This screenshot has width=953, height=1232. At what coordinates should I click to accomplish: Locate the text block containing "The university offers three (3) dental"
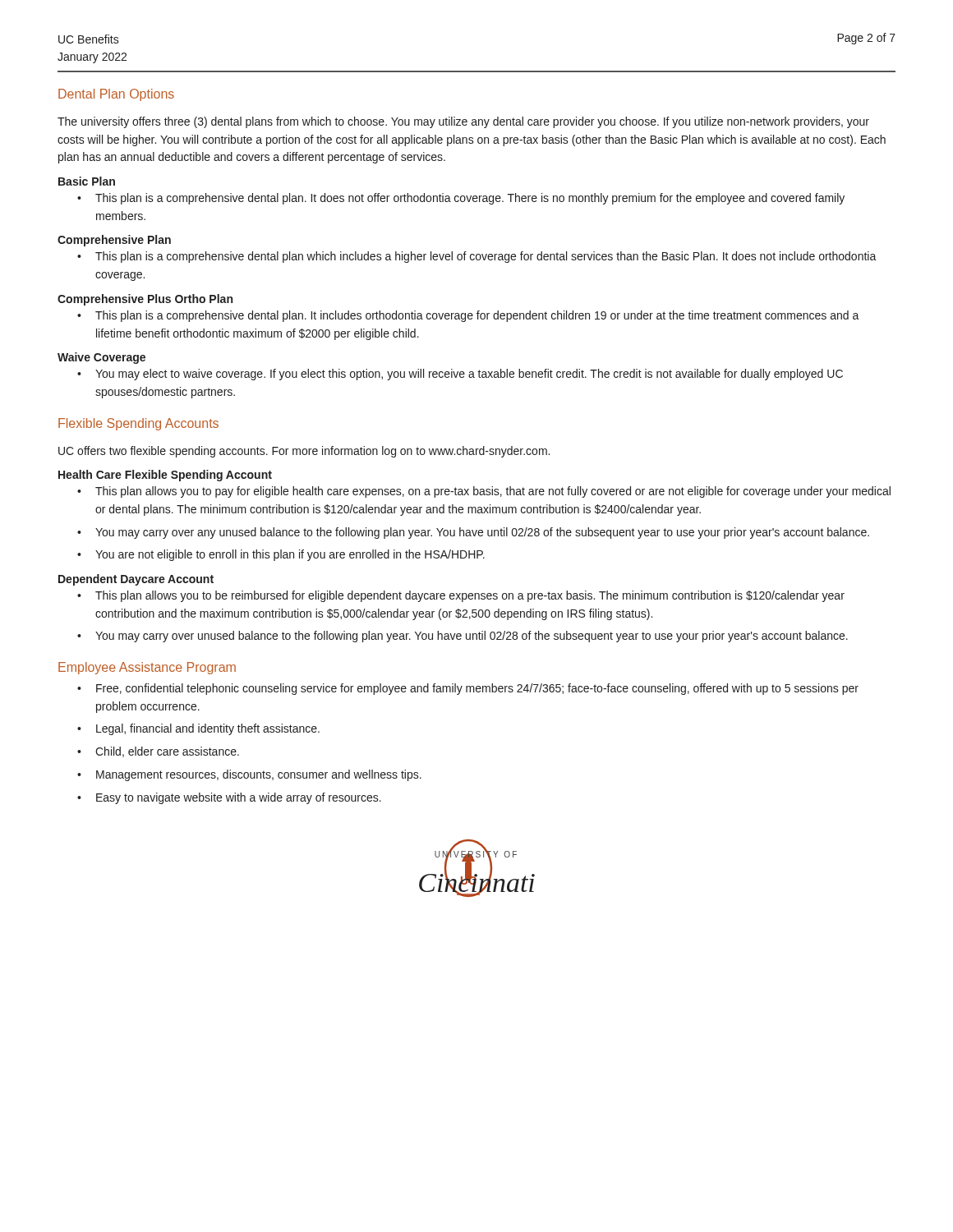pyautogui.click(x=476, y=140)
